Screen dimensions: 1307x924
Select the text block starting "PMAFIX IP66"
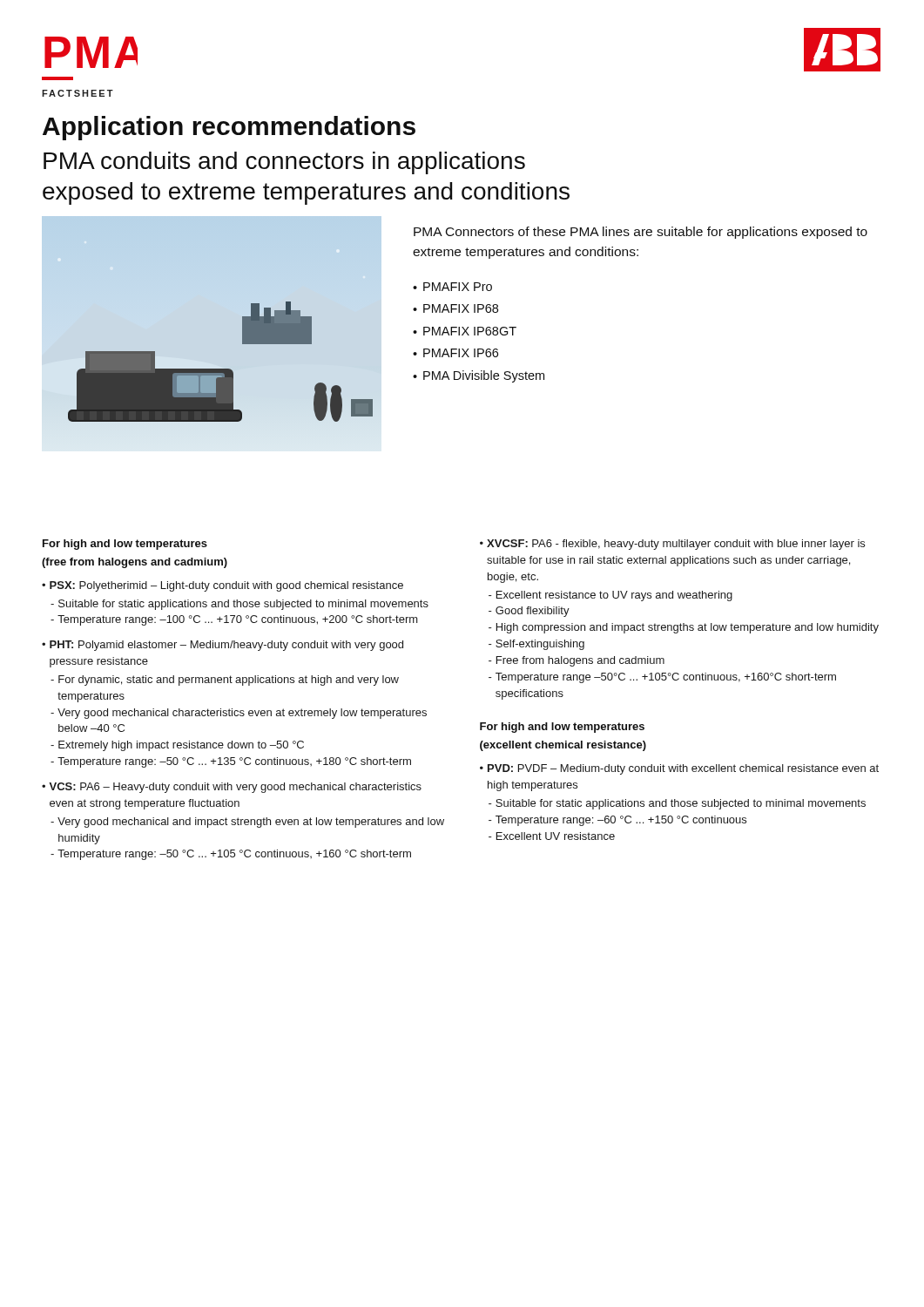pos(461,353)
